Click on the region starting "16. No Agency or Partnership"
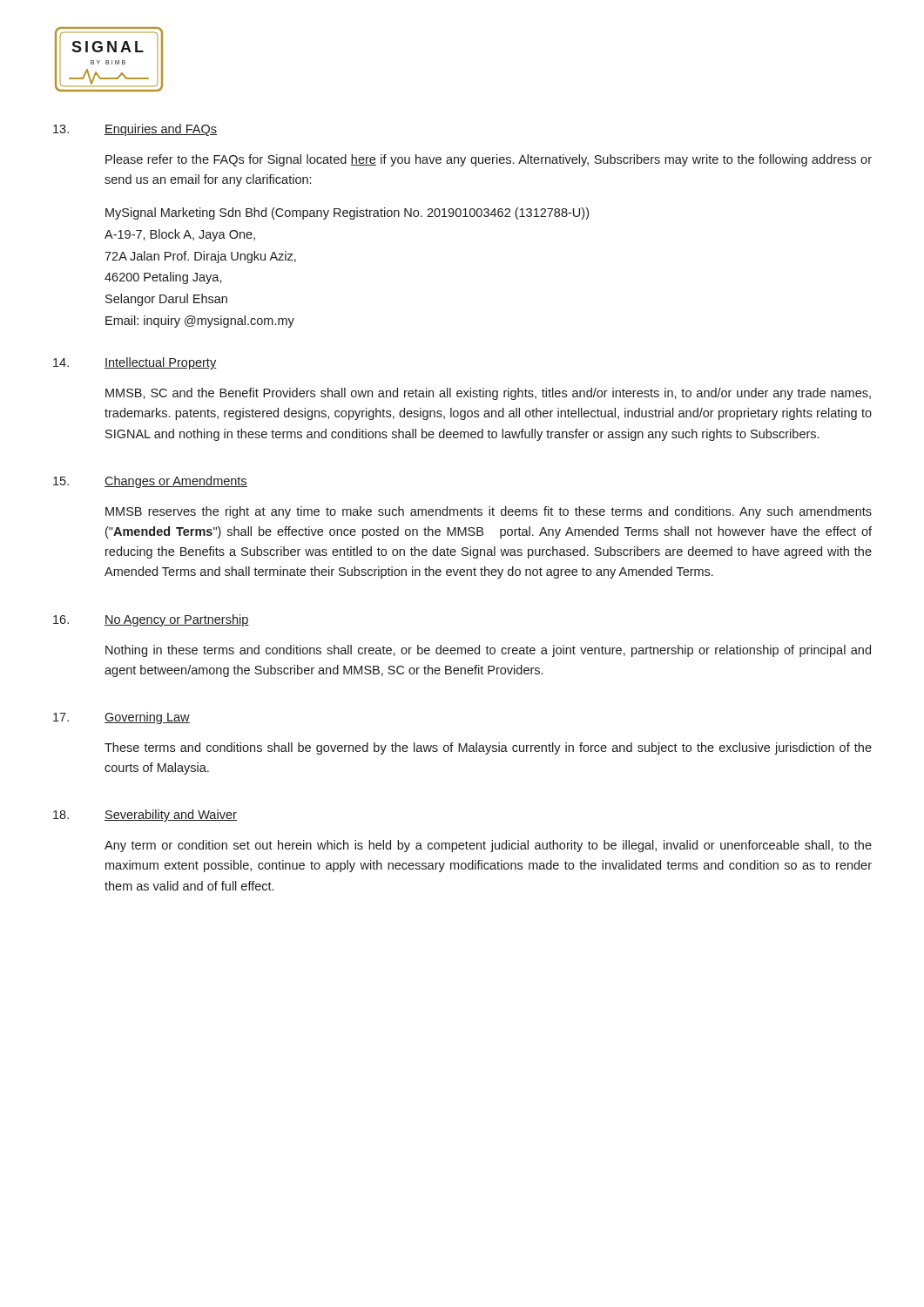This screenshot has height=1307, width=924. tap(151, 620)
